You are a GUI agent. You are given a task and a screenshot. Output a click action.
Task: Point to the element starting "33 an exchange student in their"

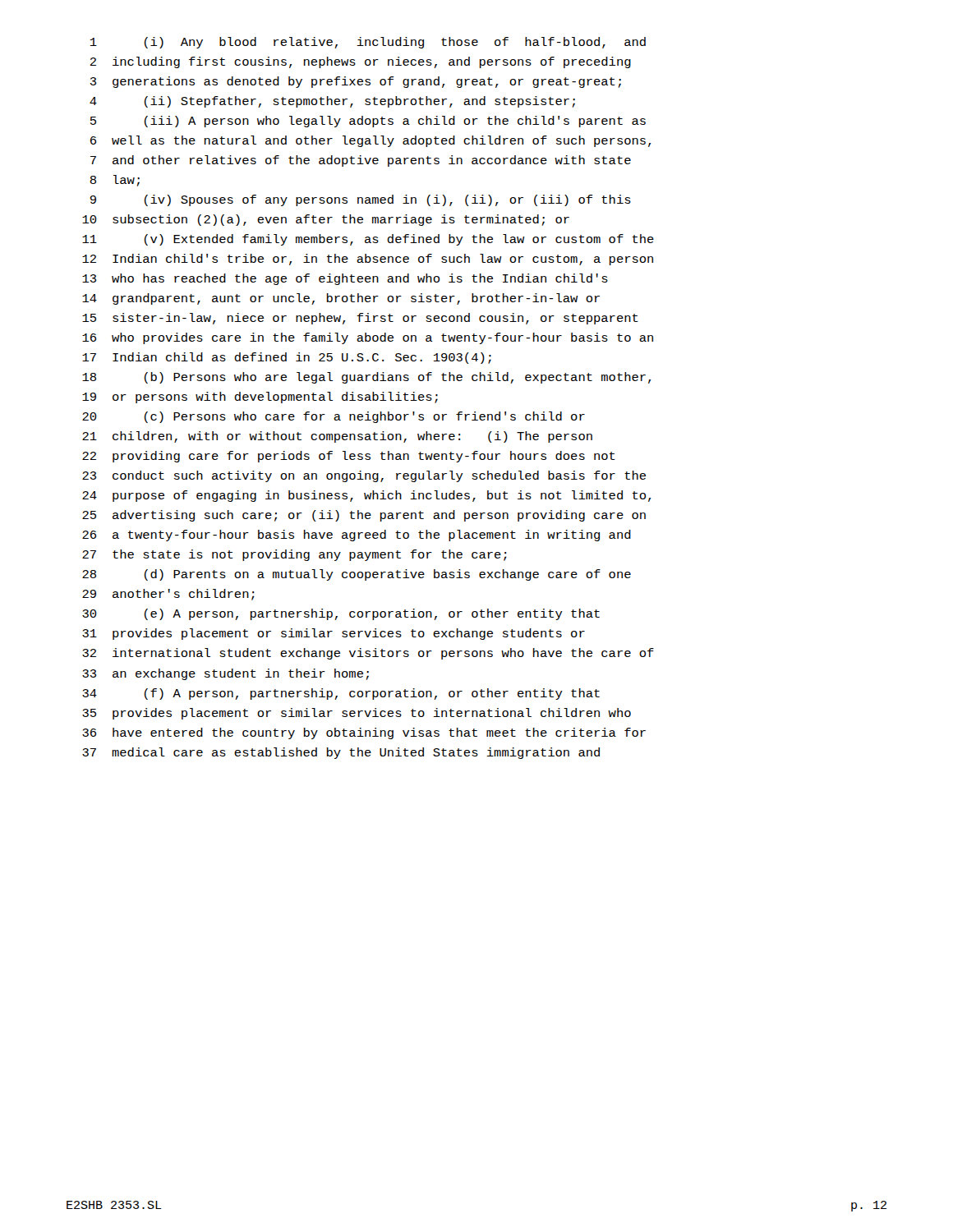226,674
